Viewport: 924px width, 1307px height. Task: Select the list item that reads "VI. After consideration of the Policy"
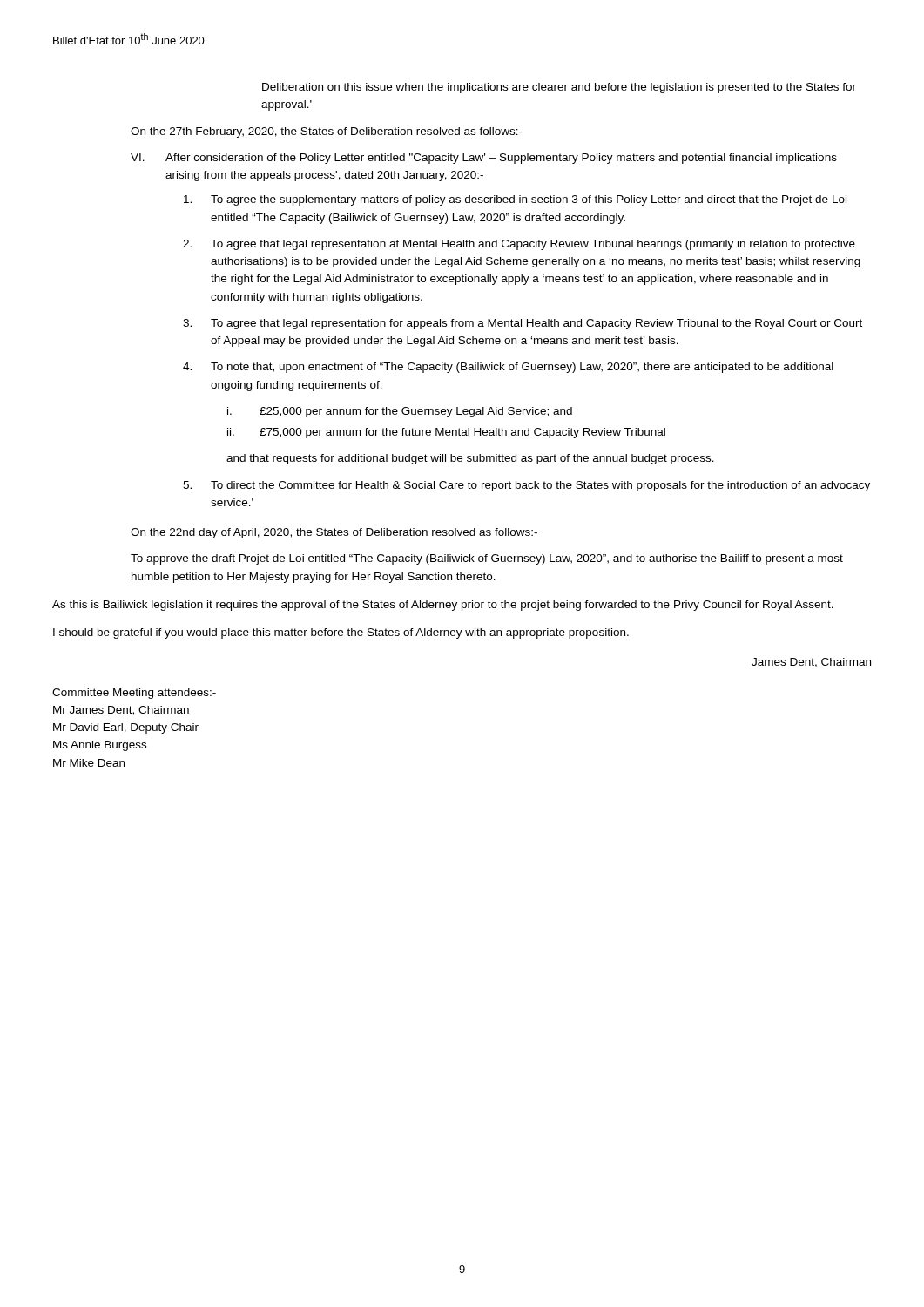[501, 166]
